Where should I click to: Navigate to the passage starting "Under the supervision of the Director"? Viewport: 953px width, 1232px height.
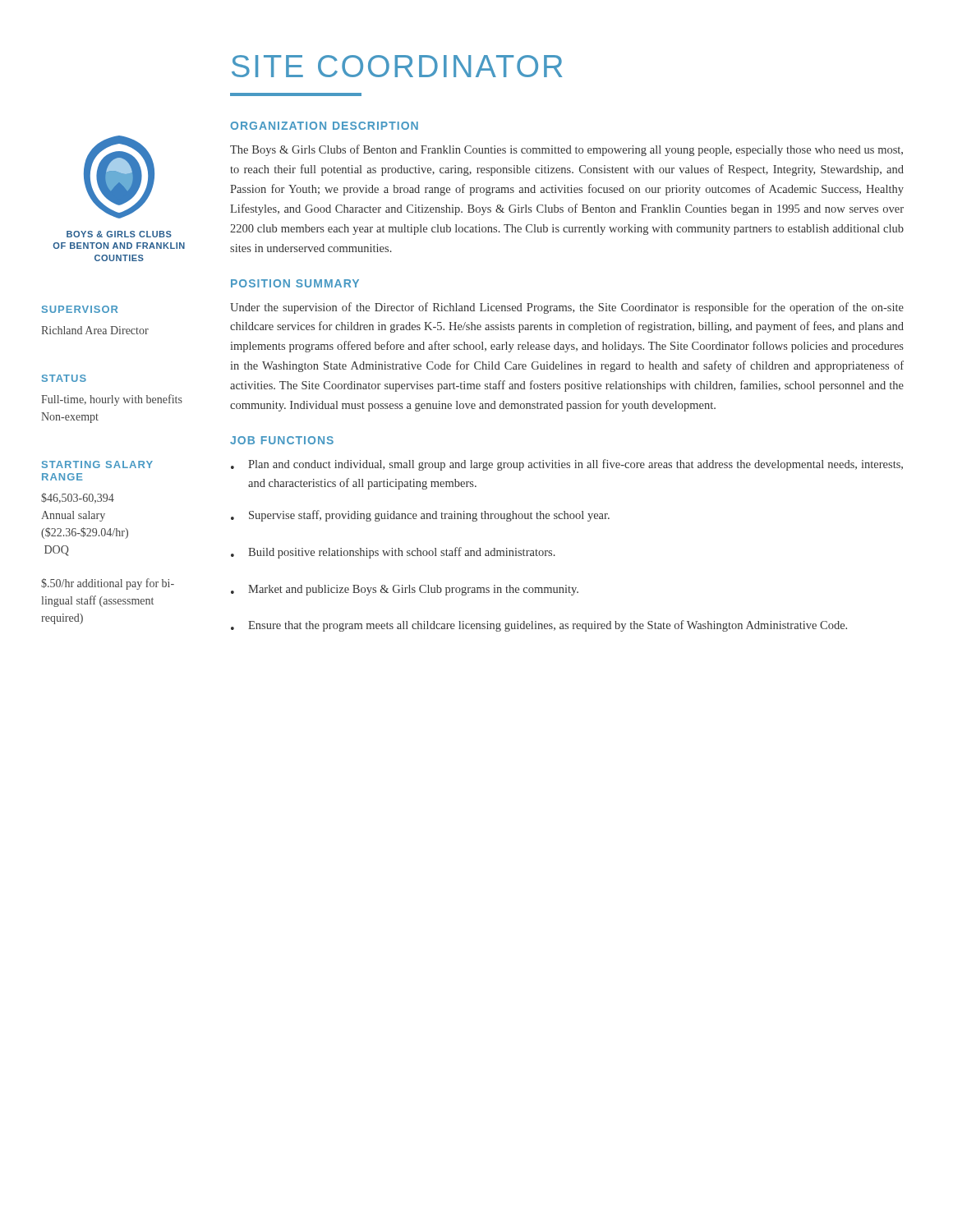(x=567, y=356)
